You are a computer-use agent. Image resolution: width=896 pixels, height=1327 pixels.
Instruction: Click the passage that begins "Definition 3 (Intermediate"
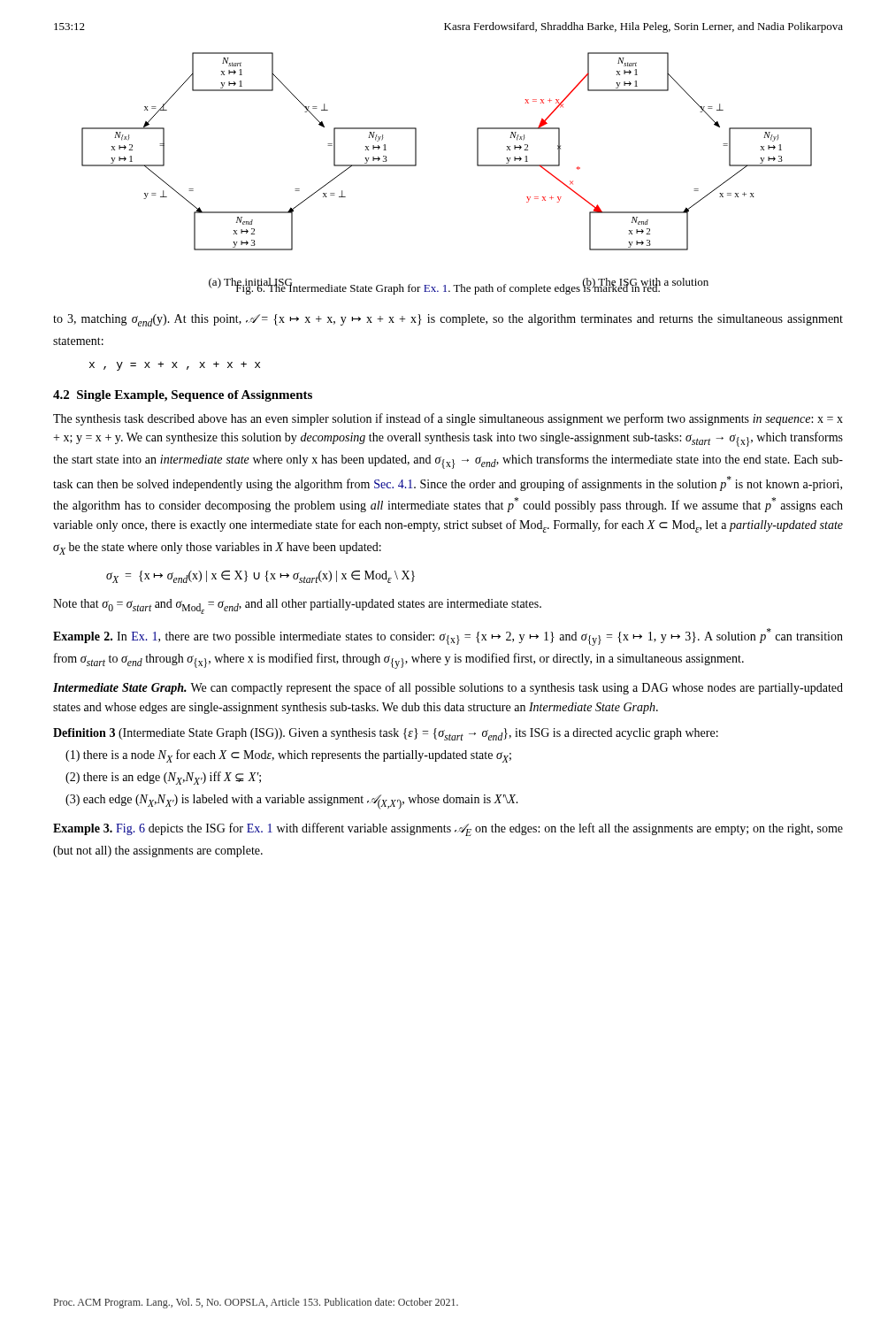pos(386,768)
